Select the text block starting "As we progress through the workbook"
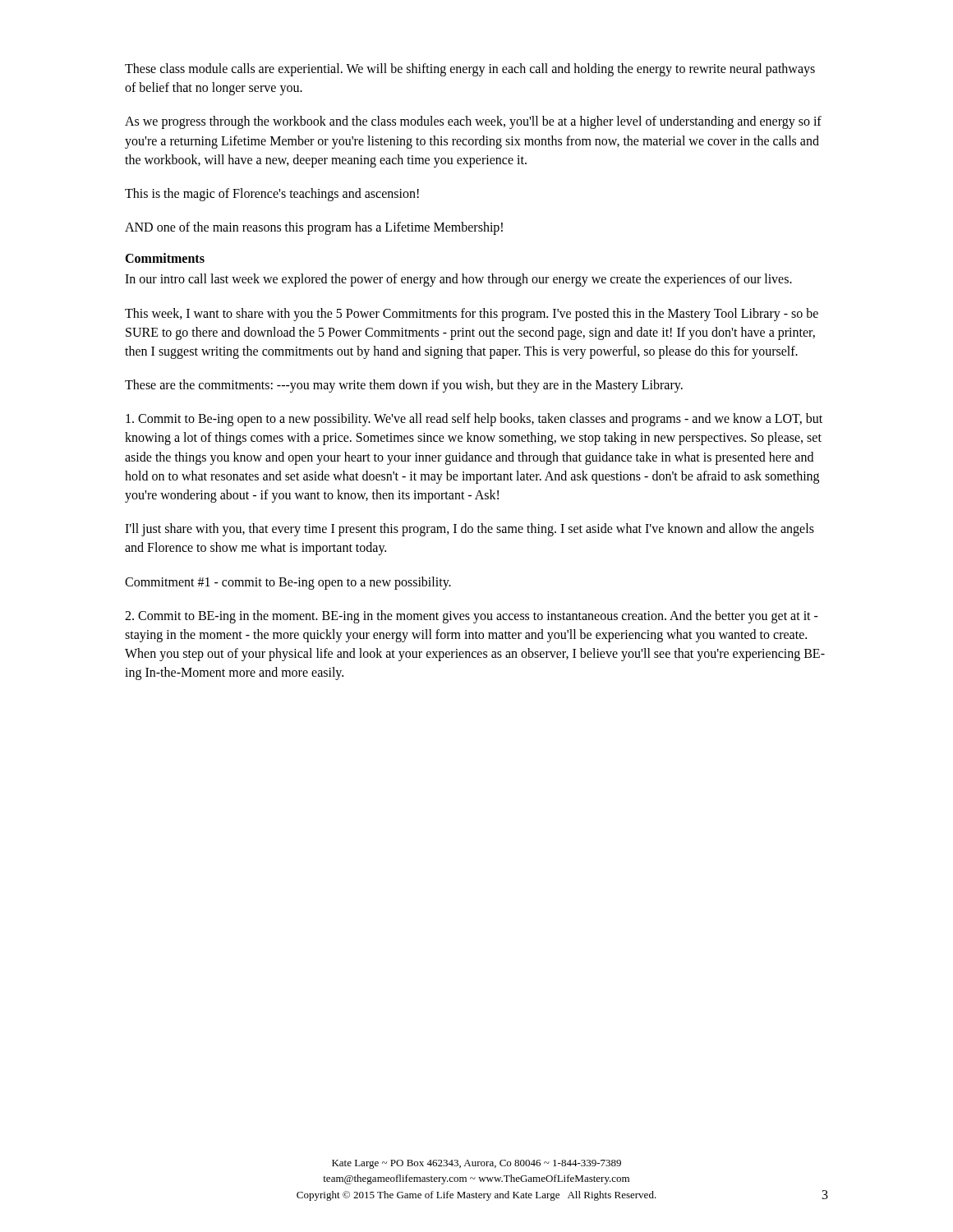The width and height of the screenshot is (953, 1232). coord(473,141)
